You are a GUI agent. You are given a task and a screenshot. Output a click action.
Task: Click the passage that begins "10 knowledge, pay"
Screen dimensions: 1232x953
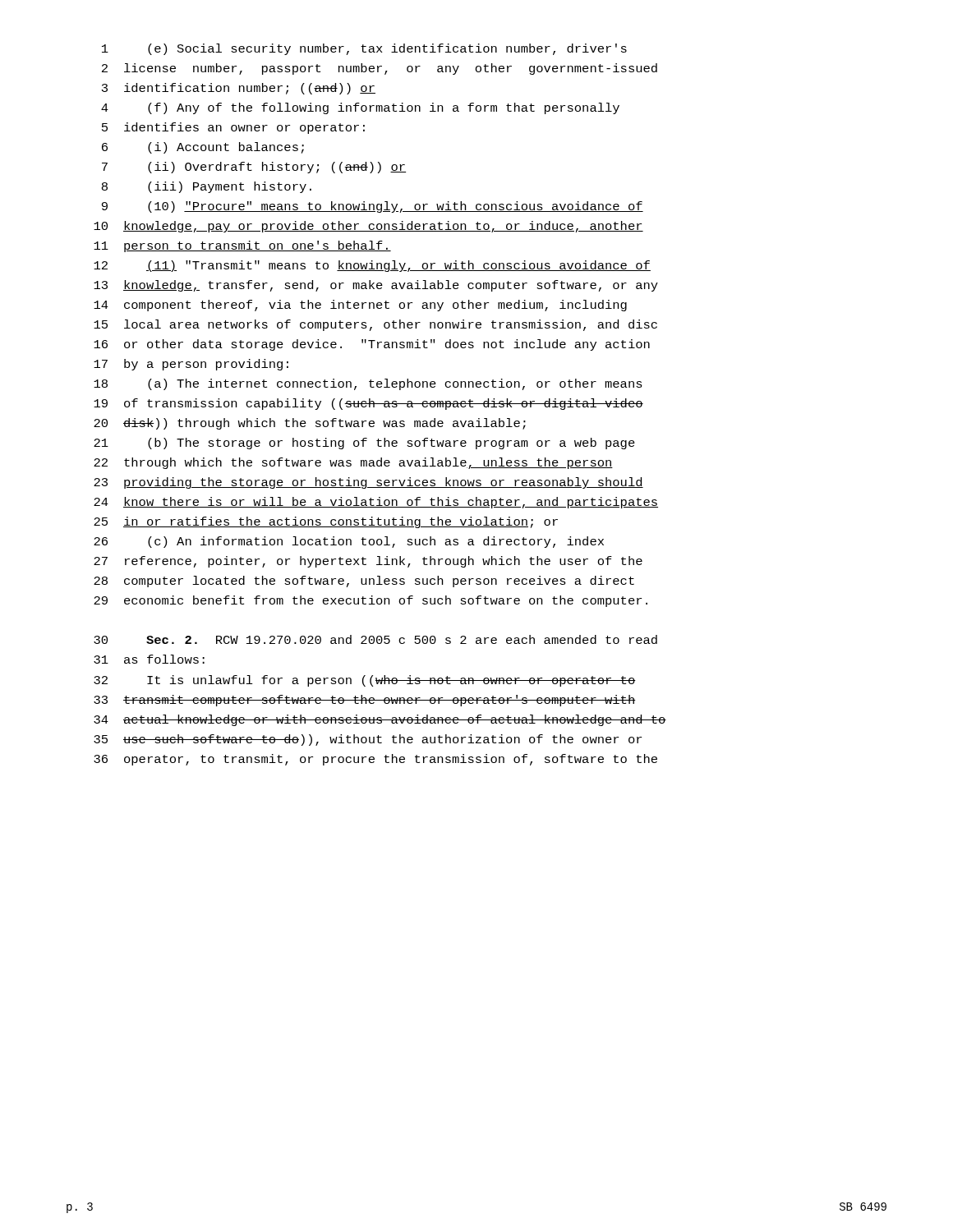click(476, 227)
